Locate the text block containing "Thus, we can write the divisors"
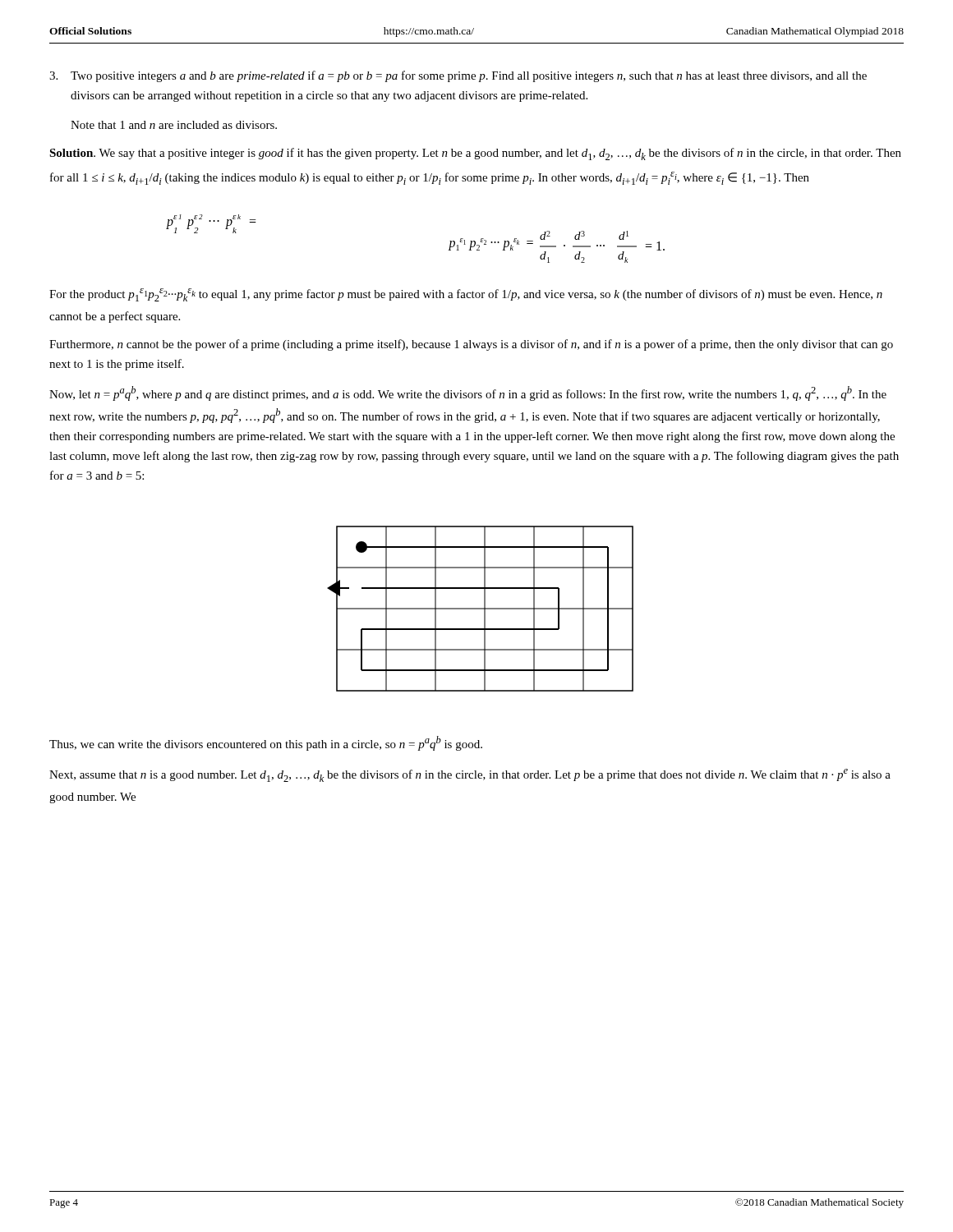953x1232 pixels. (266, 742)
